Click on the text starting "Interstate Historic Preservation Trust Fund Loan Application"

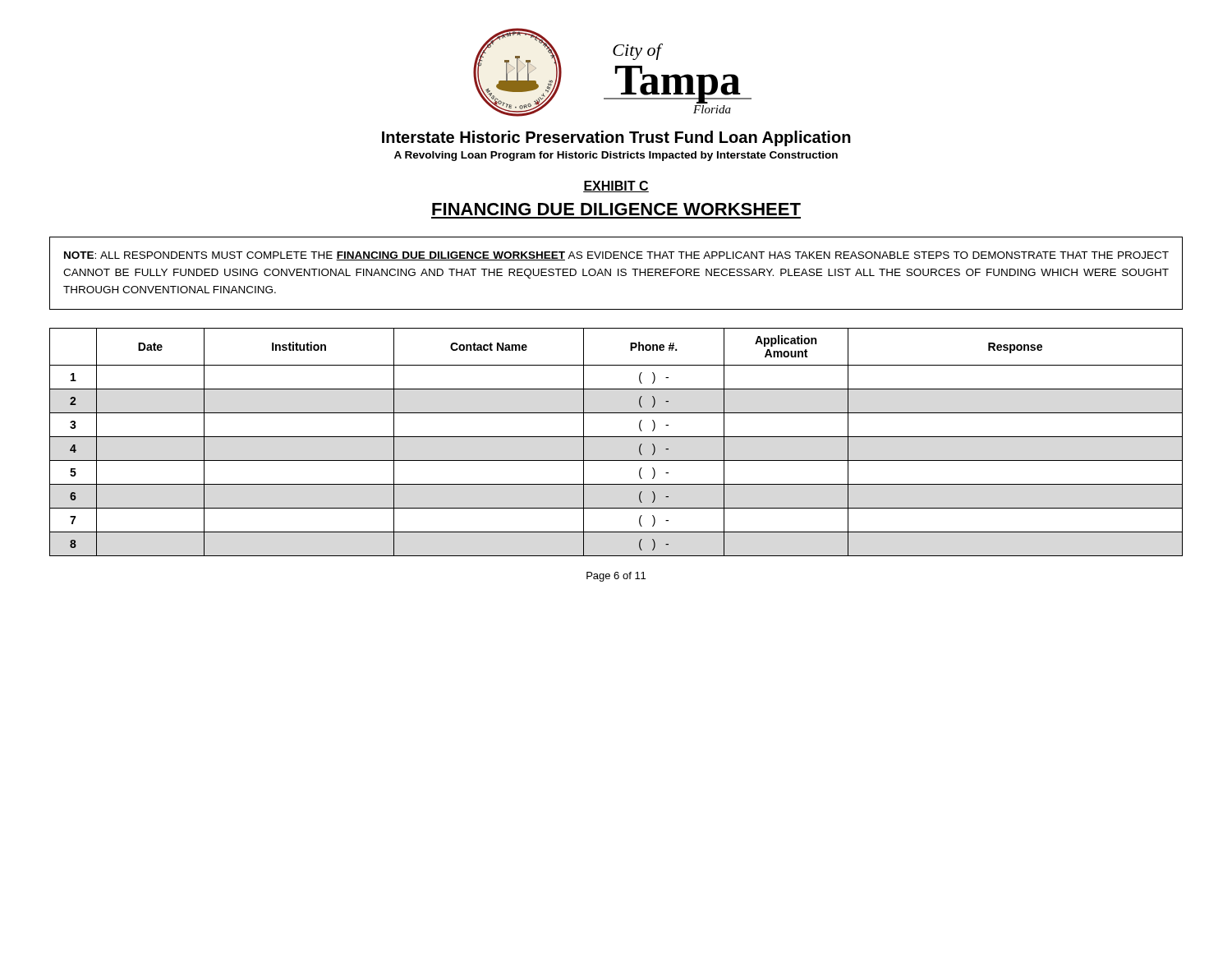tap(616, 137)
